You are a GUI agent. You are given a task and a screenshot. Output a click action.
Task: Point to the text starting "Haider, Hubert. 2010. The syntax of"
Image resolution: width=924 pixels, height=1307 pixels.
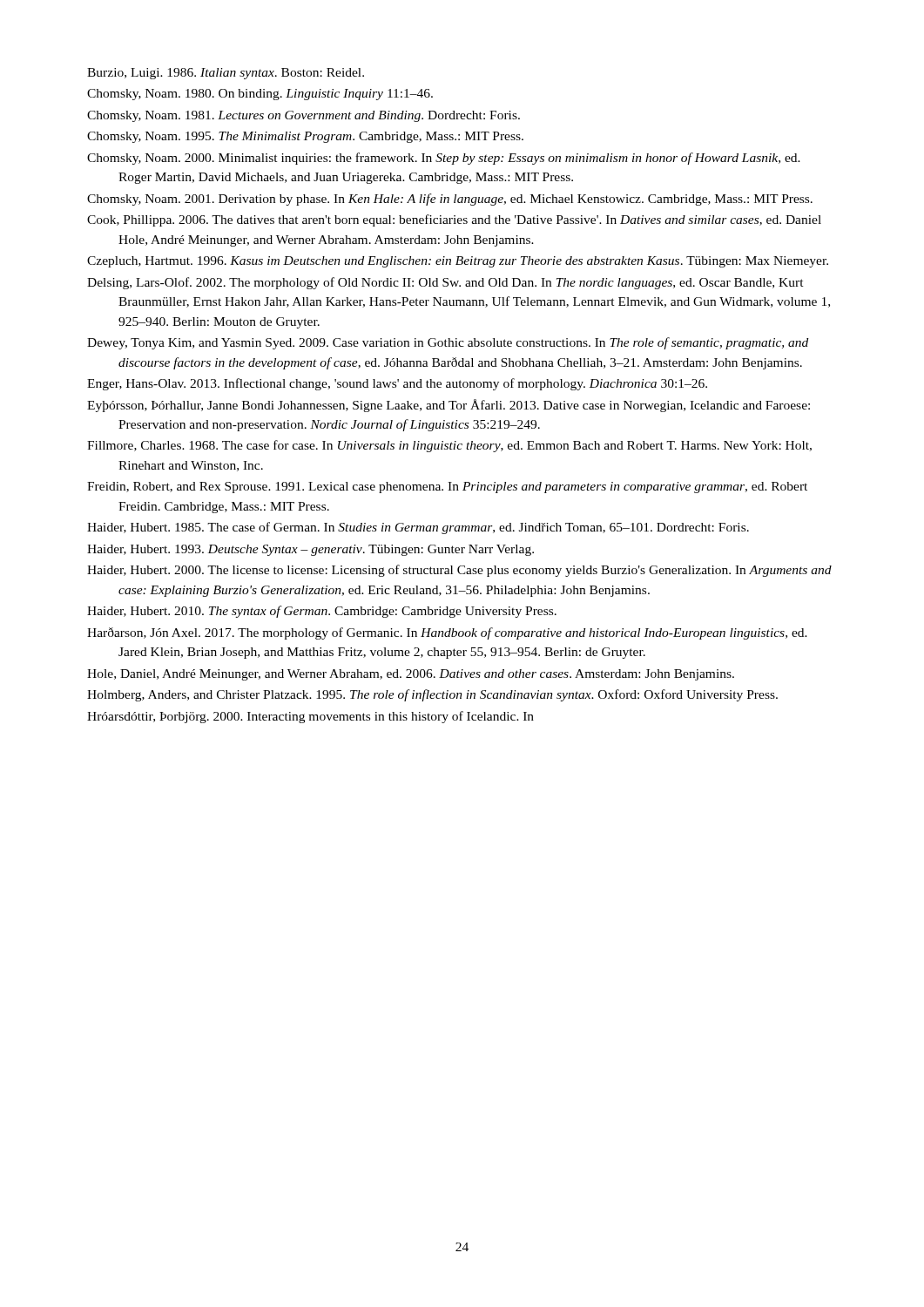pyautogui.click(x=322, y=611)
